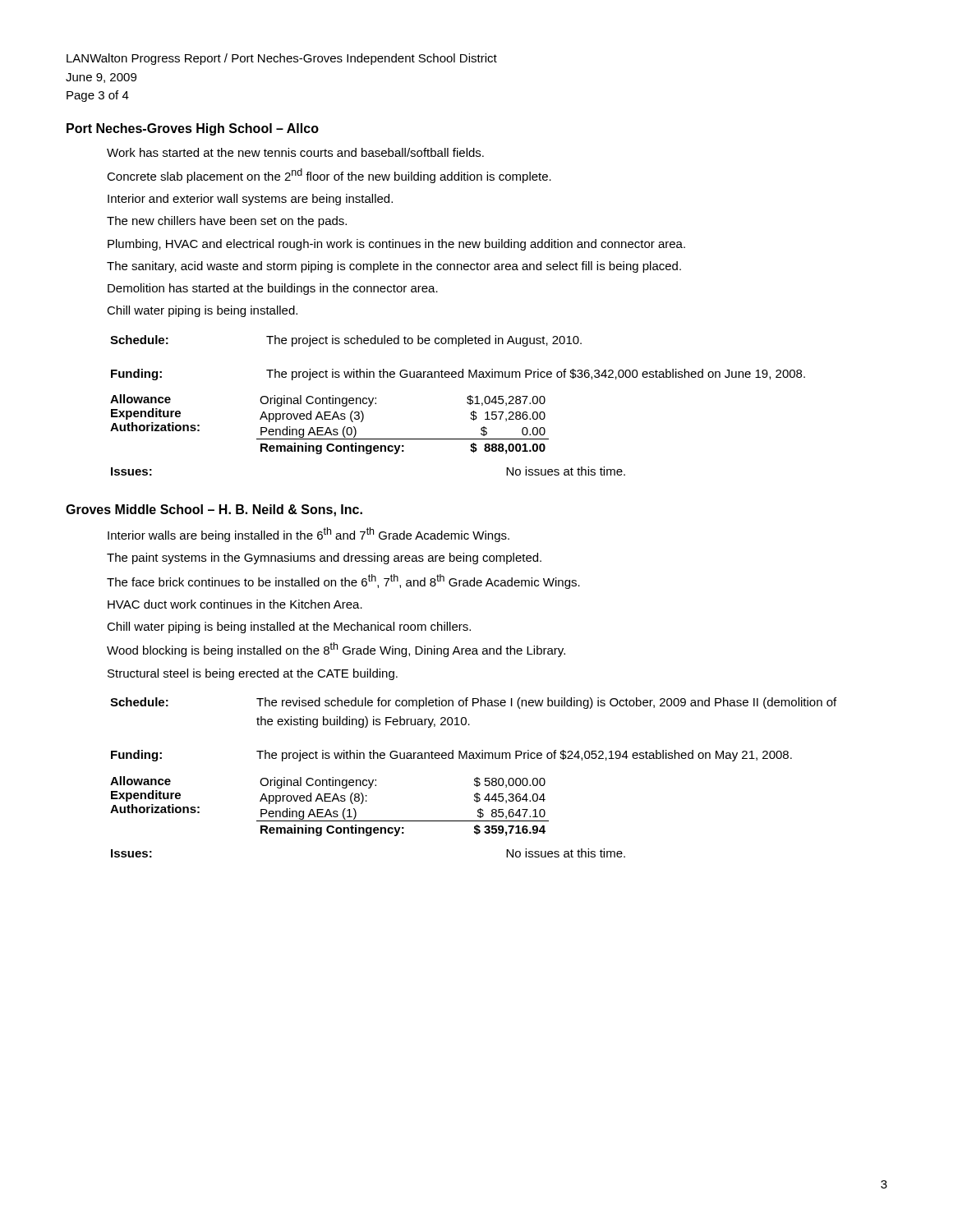Click on the table containing "The revised schedule for completion"
Viewport: 953px width, 1232px height.
pos(476,728)
